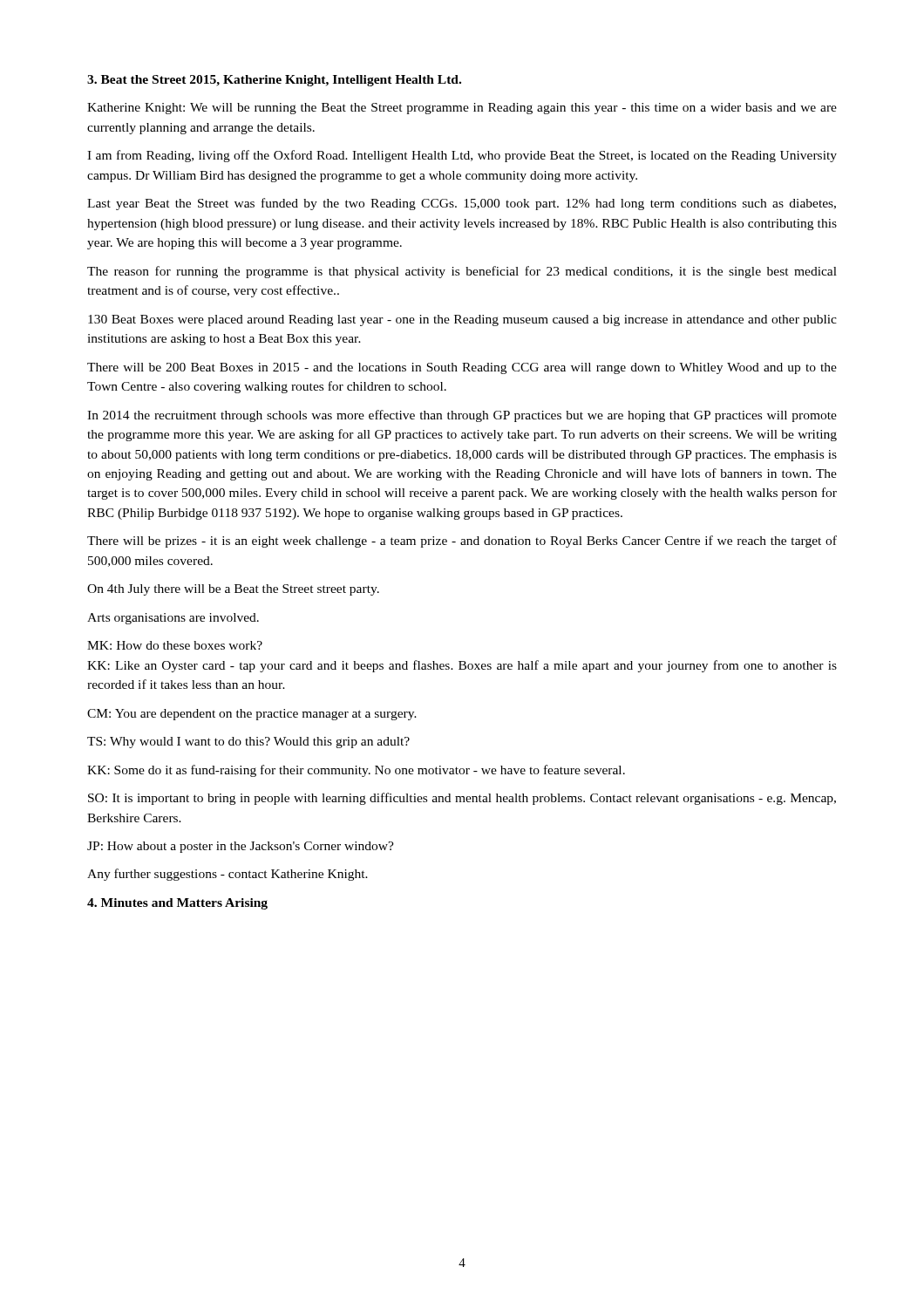Select the text block that reads "KK: Some do"
Image resolution: width=924 pixels, height=1308 pixels.
click(x=462, y=770)
